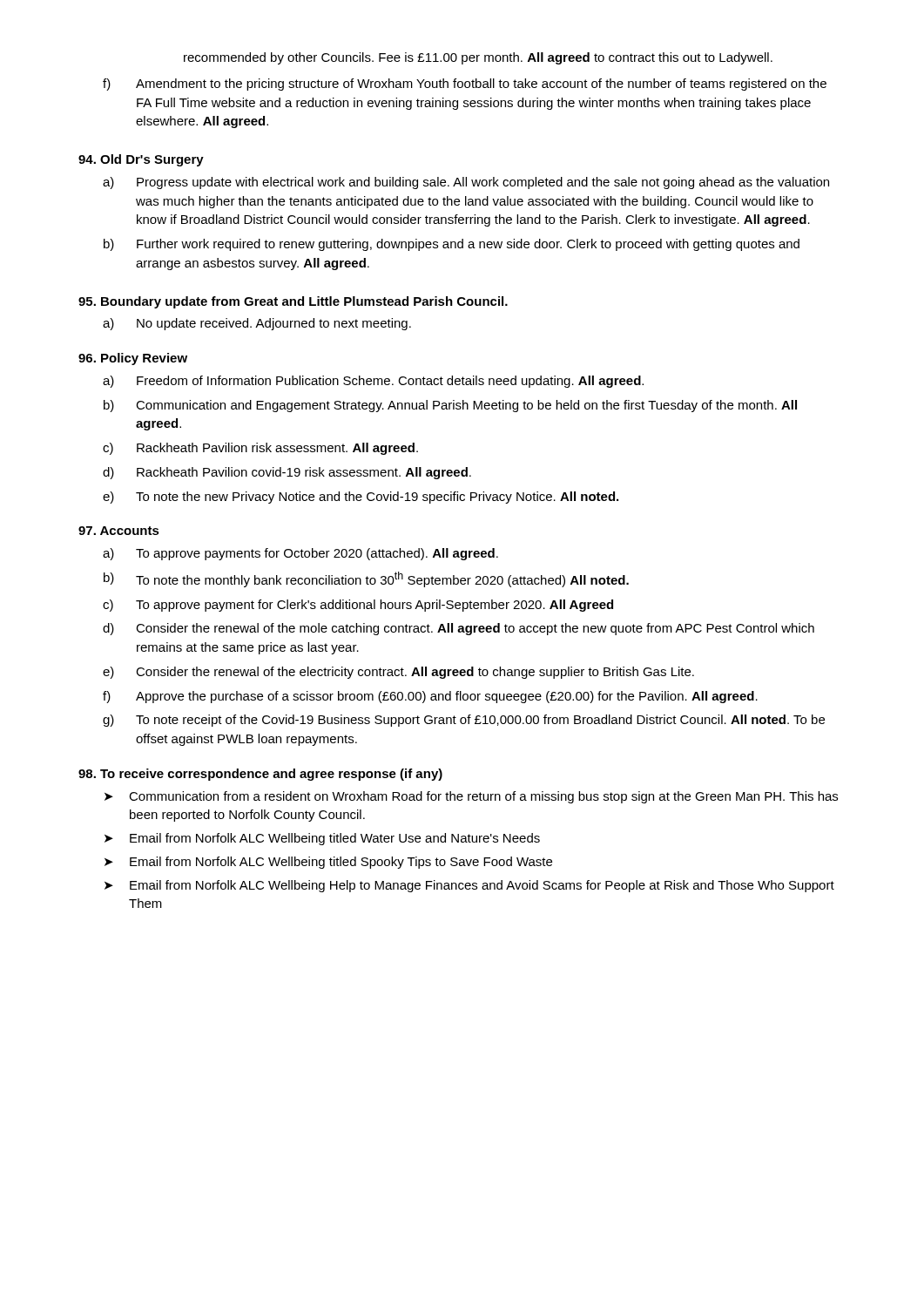The image size is (924, 1307).
Task: Select the element starting "d) Rackheath Pavilion covid-19"
Action: click(462, 472)
